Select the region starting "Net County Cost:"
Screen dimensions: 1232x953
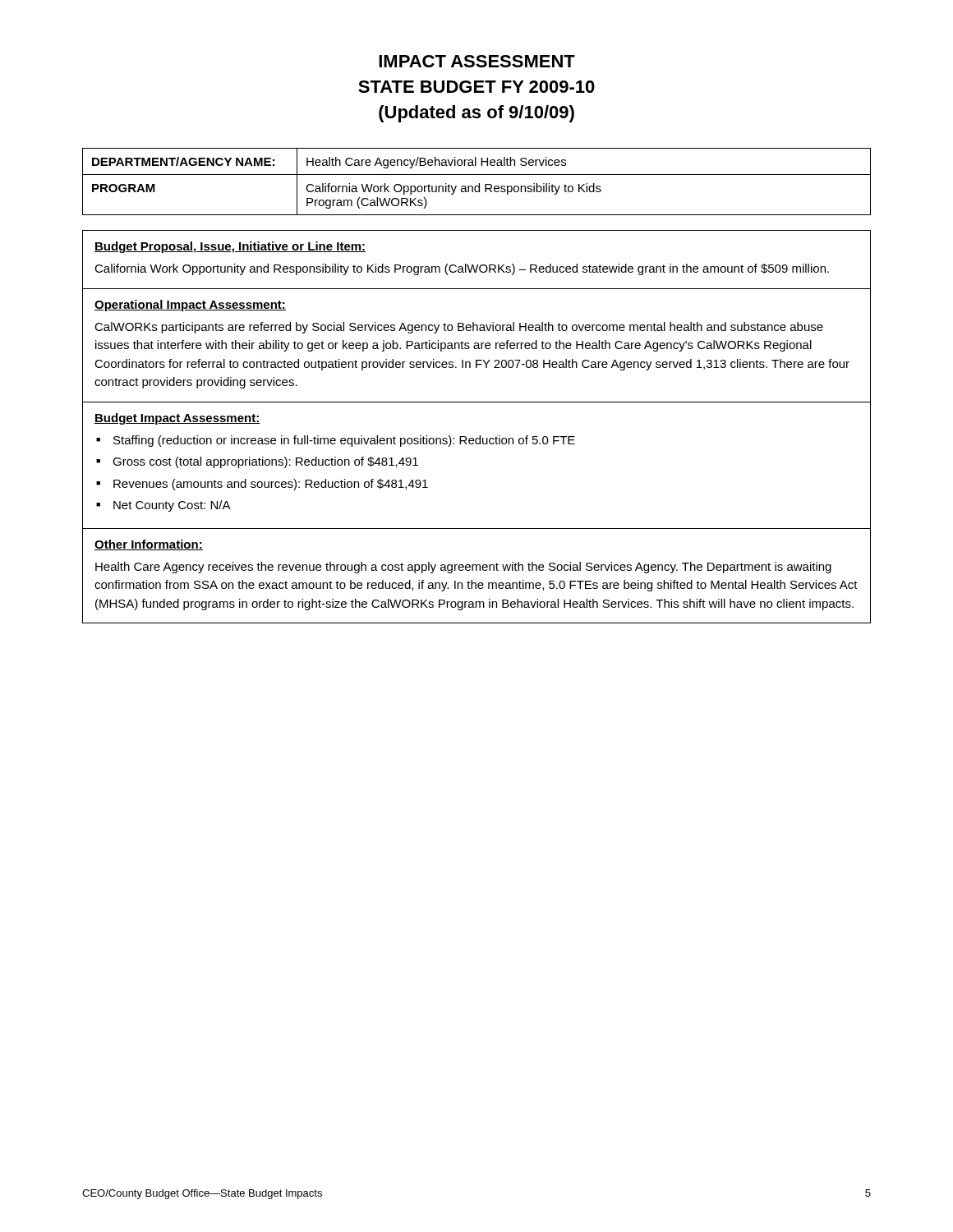point(171,505)
